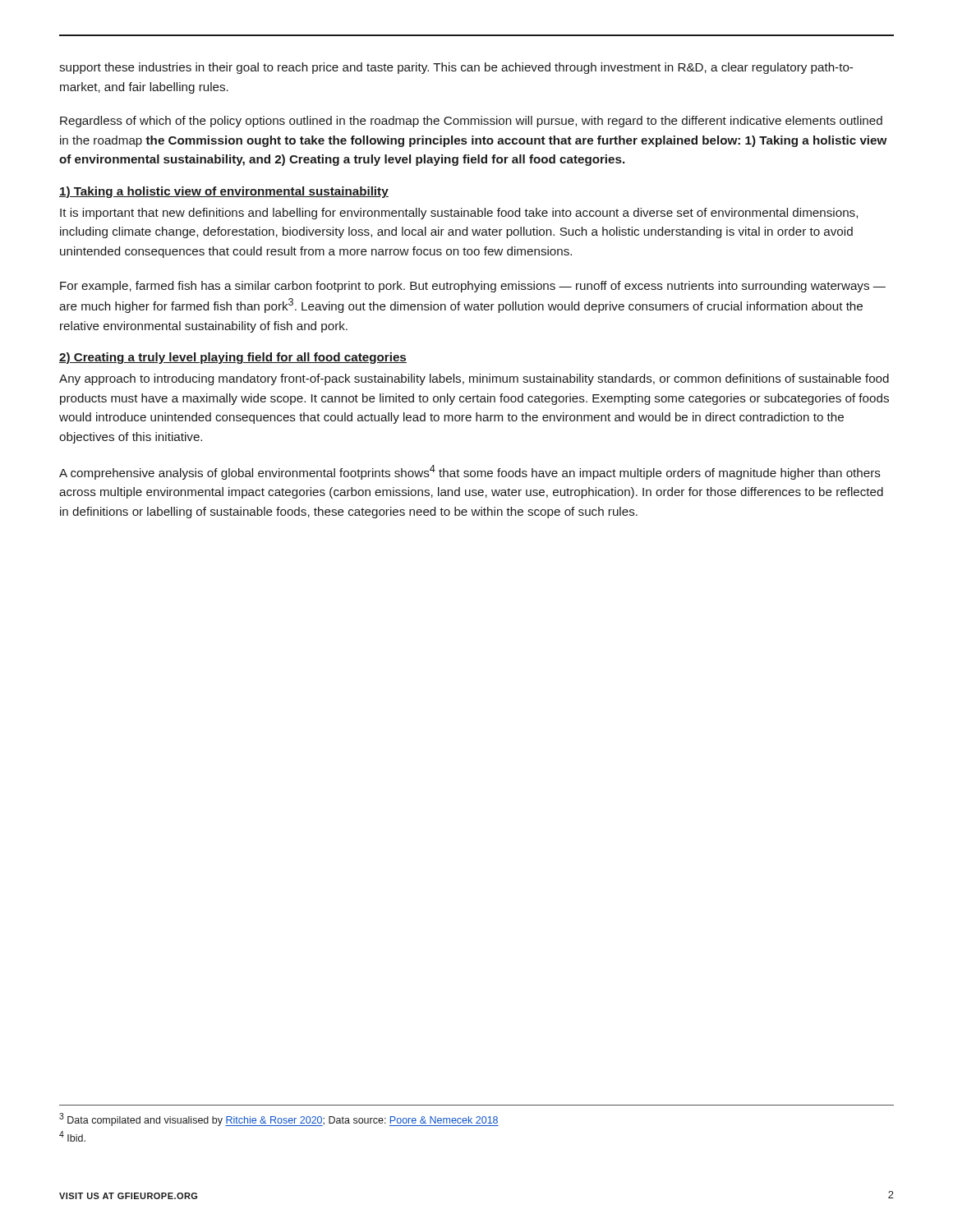This screenshot has width=953, height=1232.
Task: Point to the passage starting "It is important that"
Action: (459, 231)
